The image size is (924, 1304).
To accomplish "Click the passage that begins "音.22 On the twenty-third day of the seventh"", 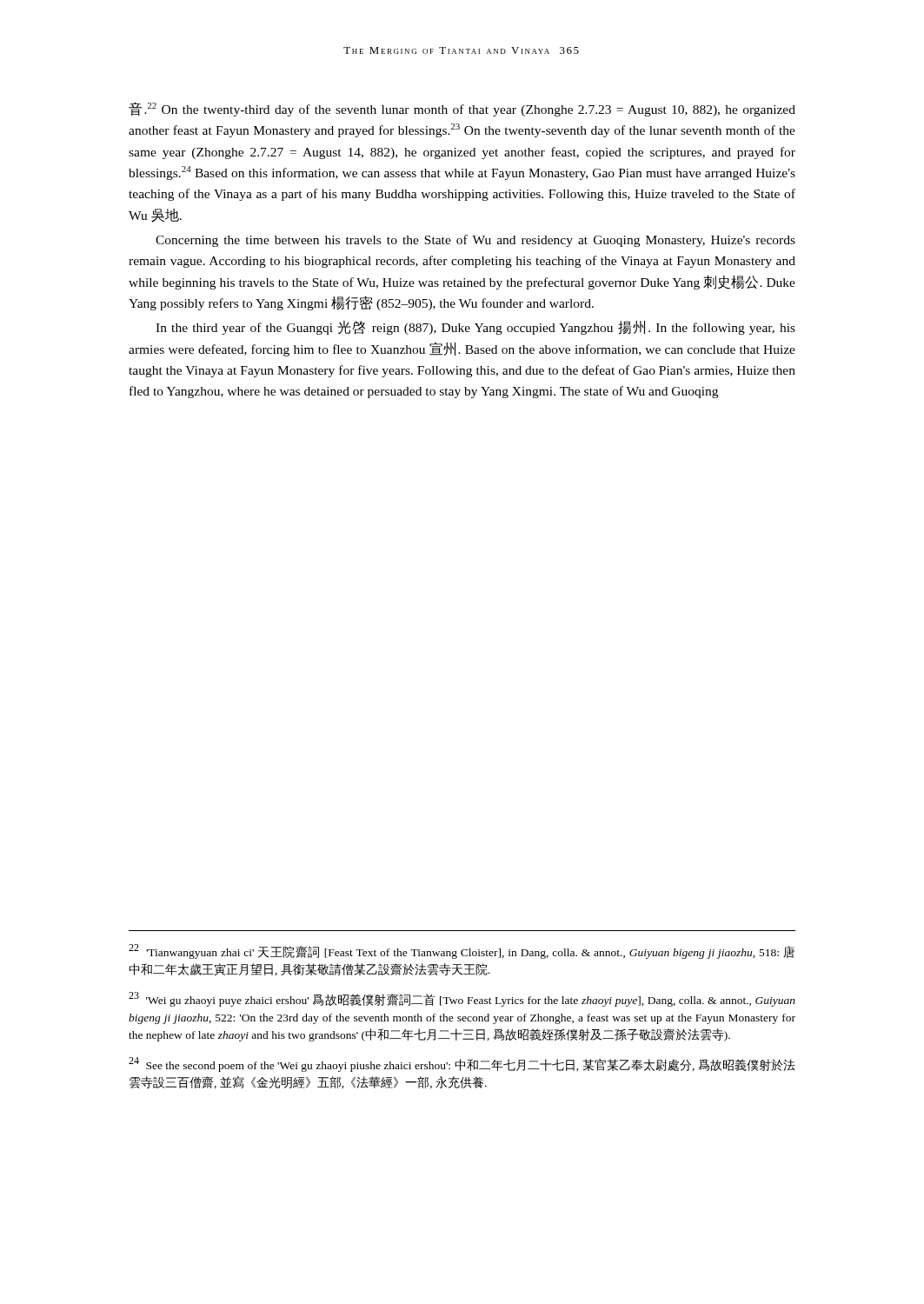I will click(x=462, y=163).
